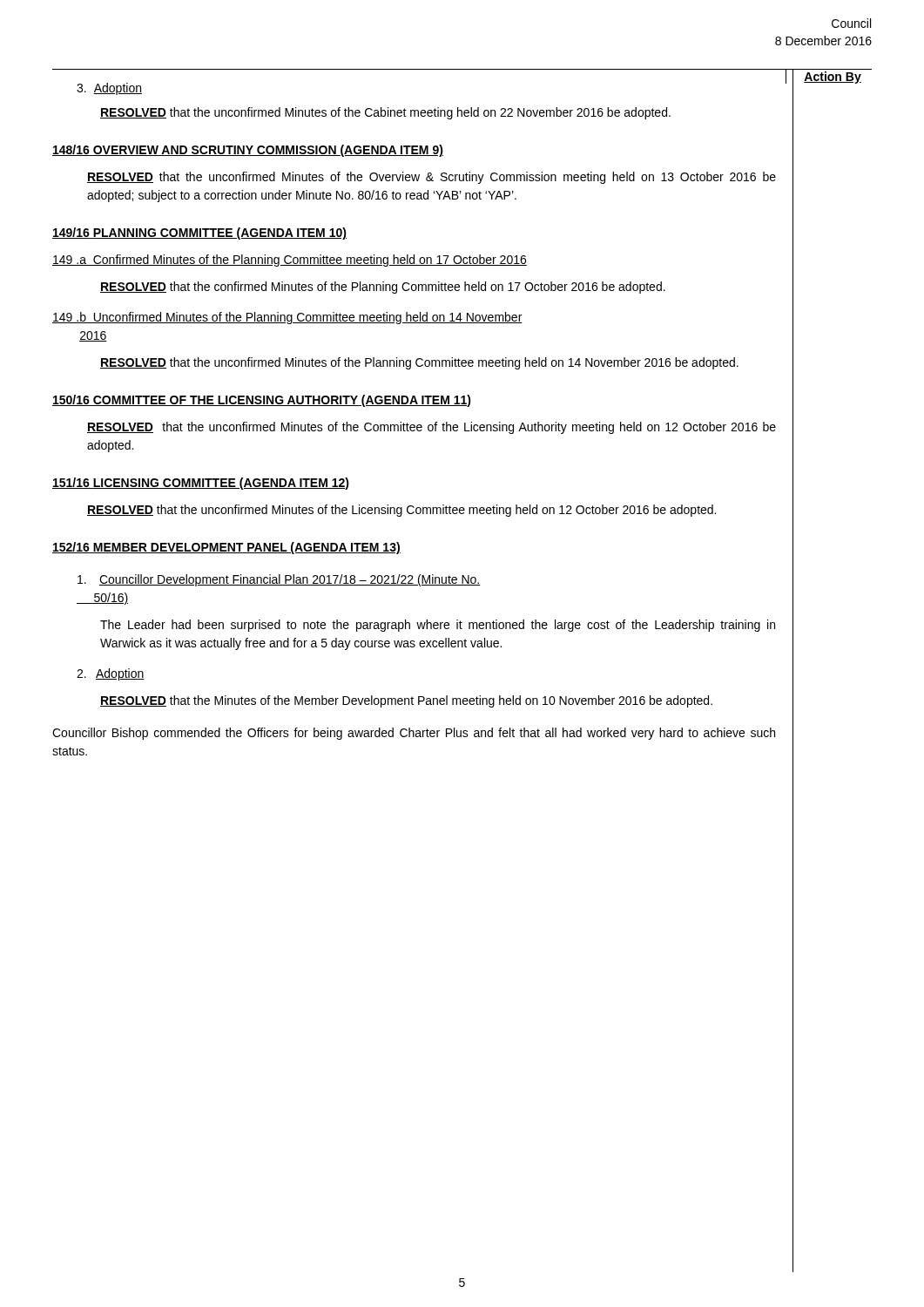Screen dimensions: 1307x924
Task: Point to the text block starting "151/16 LICENSING COMMITTEE (AGENDA ITEM 12)"
Action: click(x=201, y=483)
